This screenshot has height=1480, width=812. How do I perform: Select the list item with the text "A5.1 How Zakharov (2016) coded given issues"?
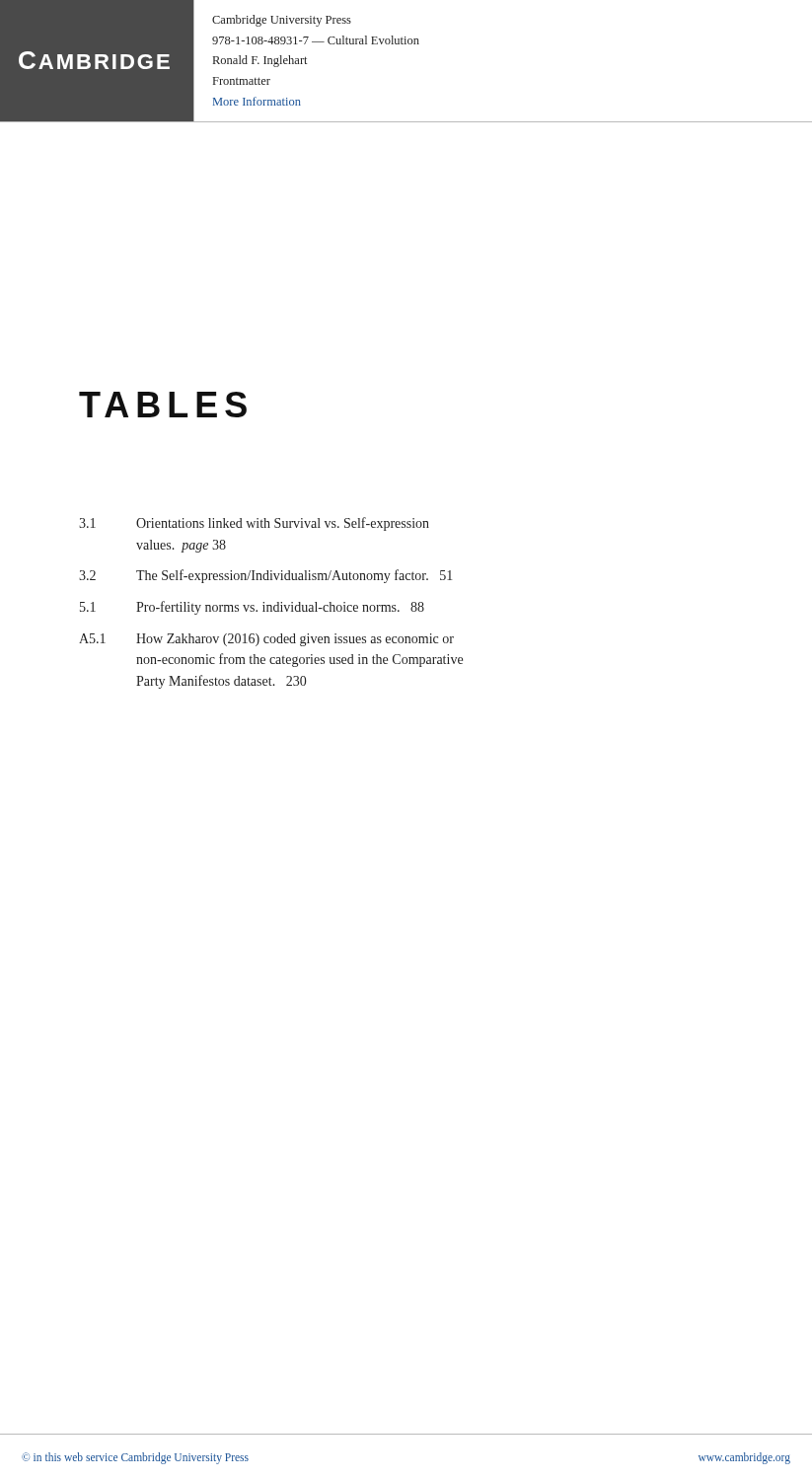(271, 660)
